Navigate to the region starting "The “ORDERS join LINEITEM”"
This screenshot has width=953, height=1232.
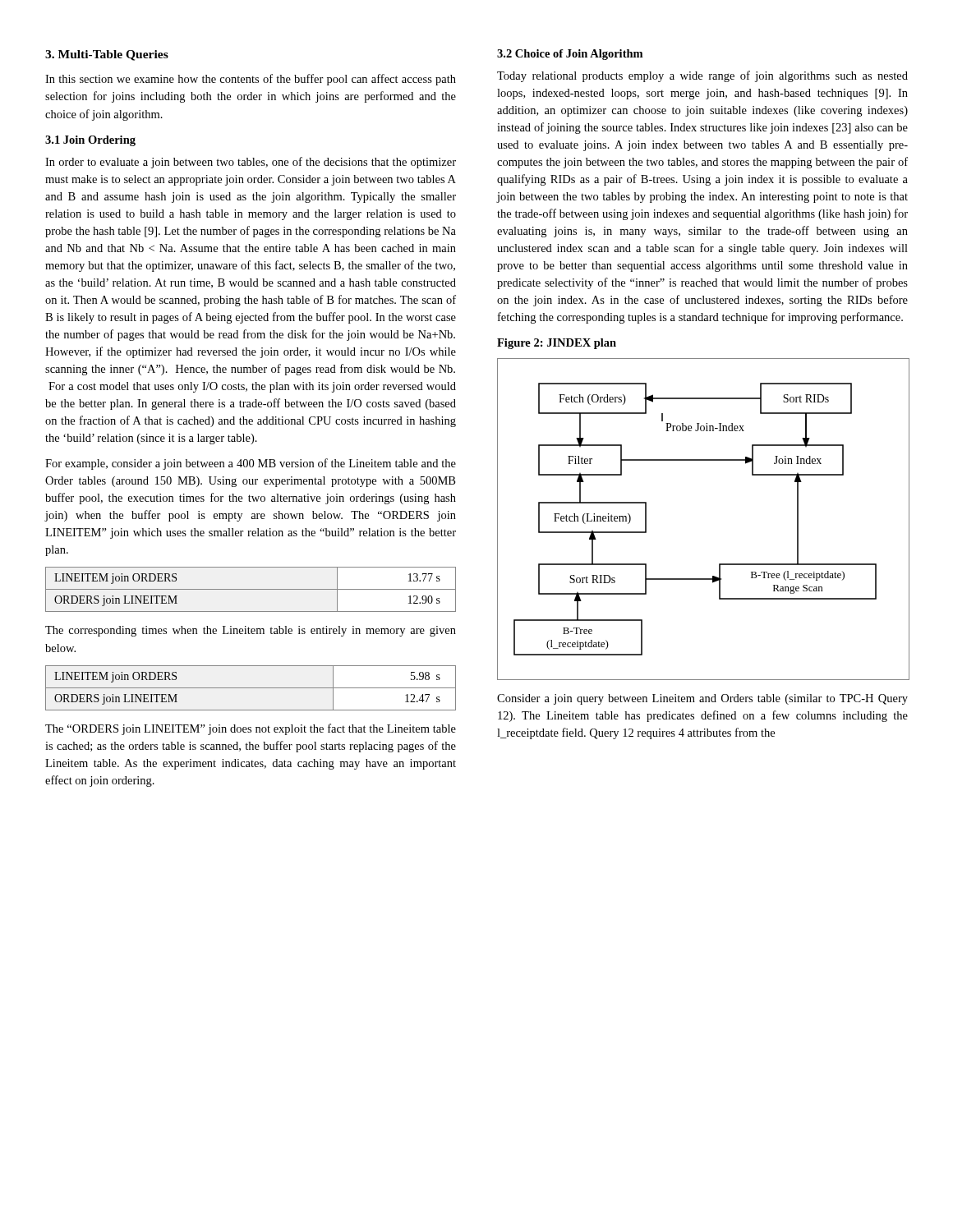click(251, 755)
